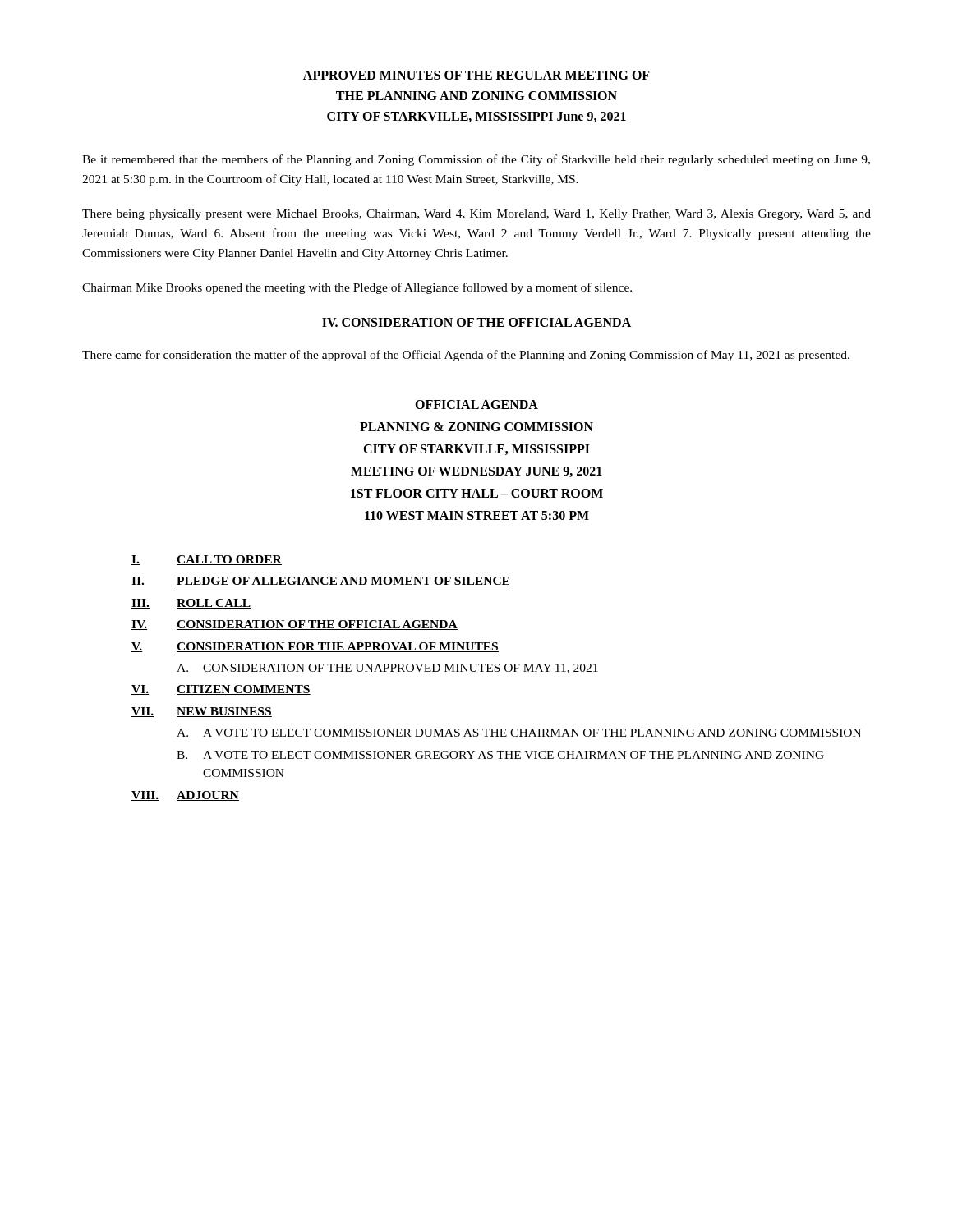This screenshot has height=1232, width=953.
Task: Find the text starting "Be it remembered that the"
Action: click(476, 169)
